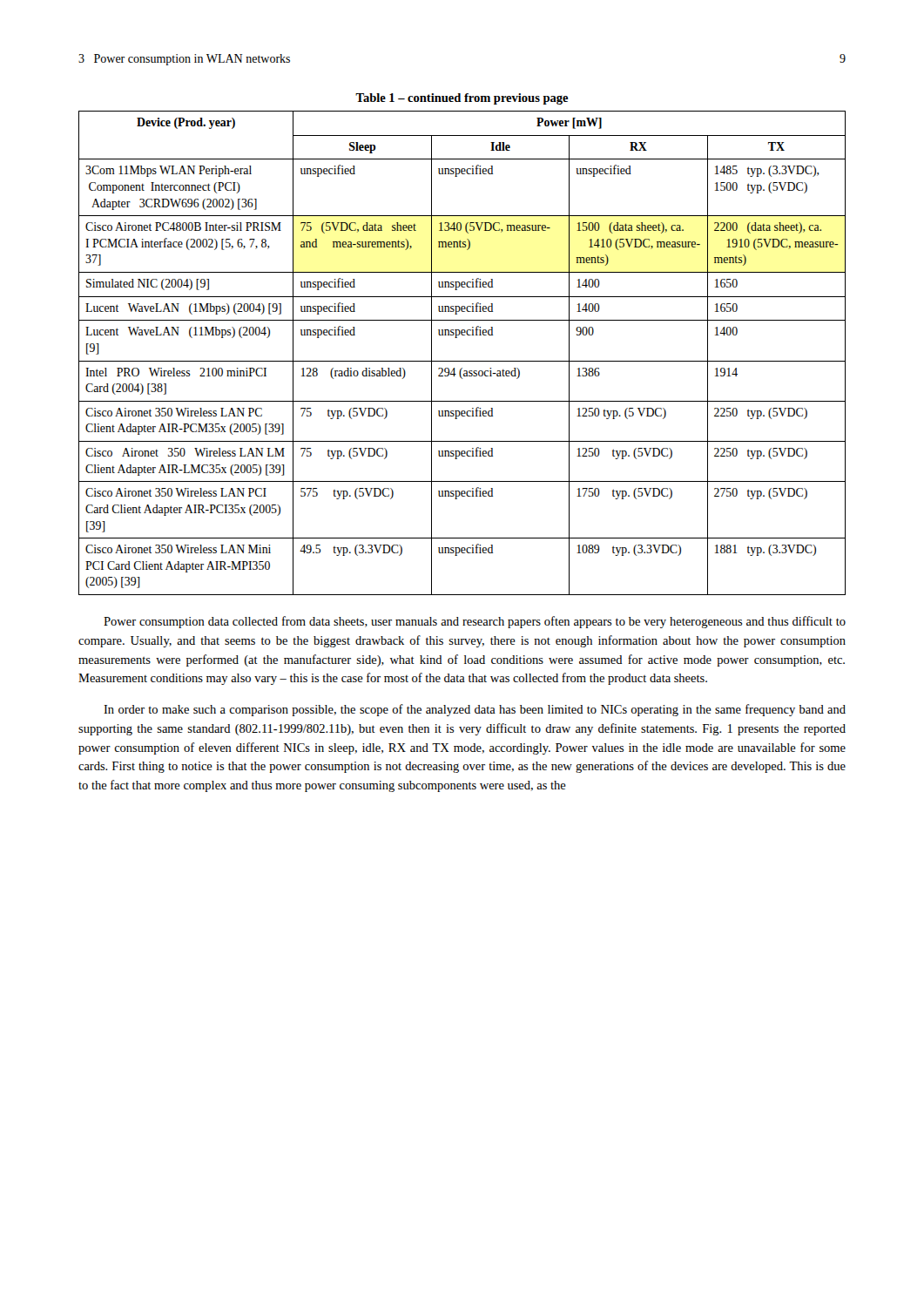Locate the region starting "Power consumption data collected from"
The image size is (924, 1307).
(462, 704)
